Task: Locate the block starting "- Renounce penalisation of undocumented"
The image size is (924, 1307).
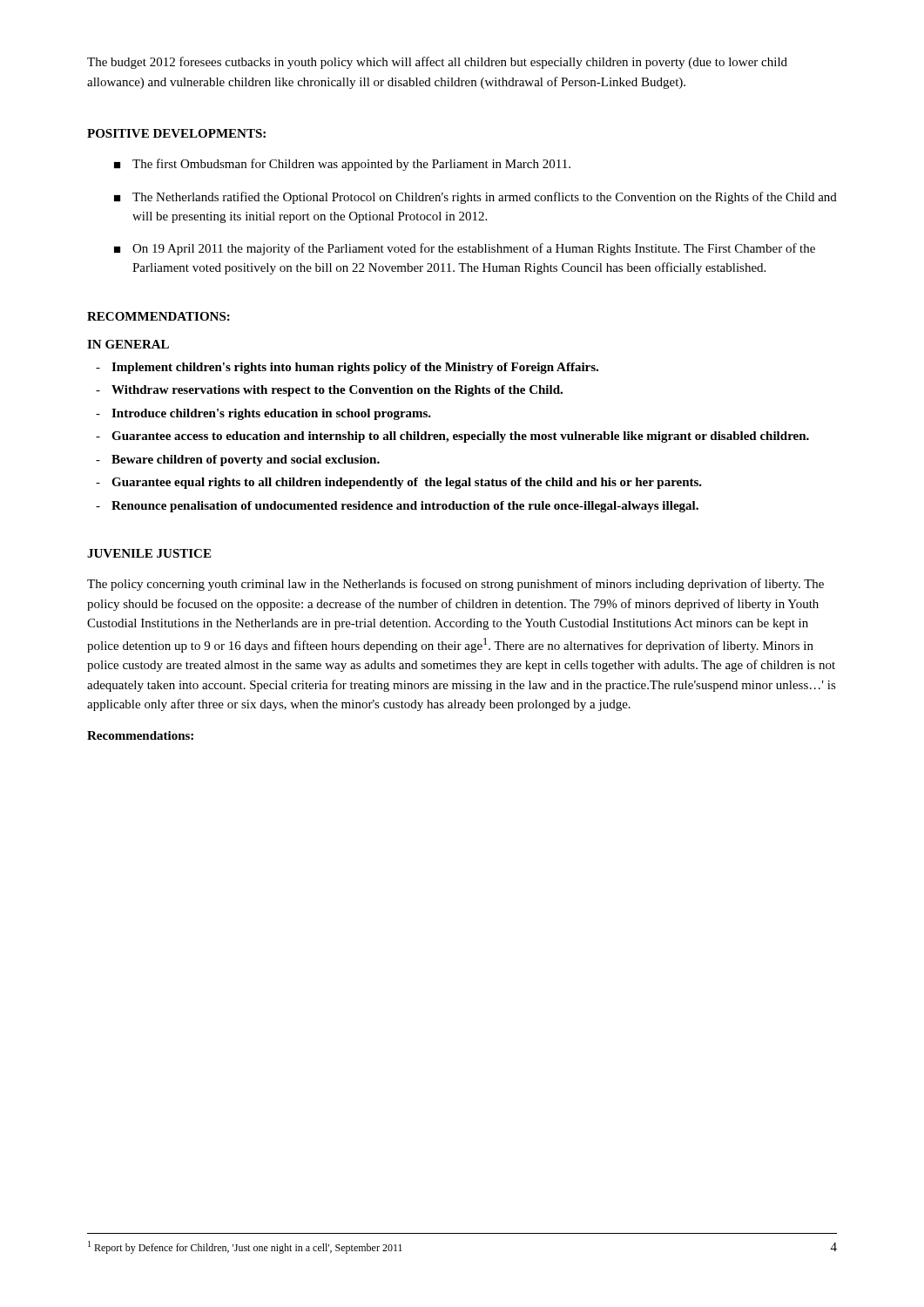Action: 466,505
